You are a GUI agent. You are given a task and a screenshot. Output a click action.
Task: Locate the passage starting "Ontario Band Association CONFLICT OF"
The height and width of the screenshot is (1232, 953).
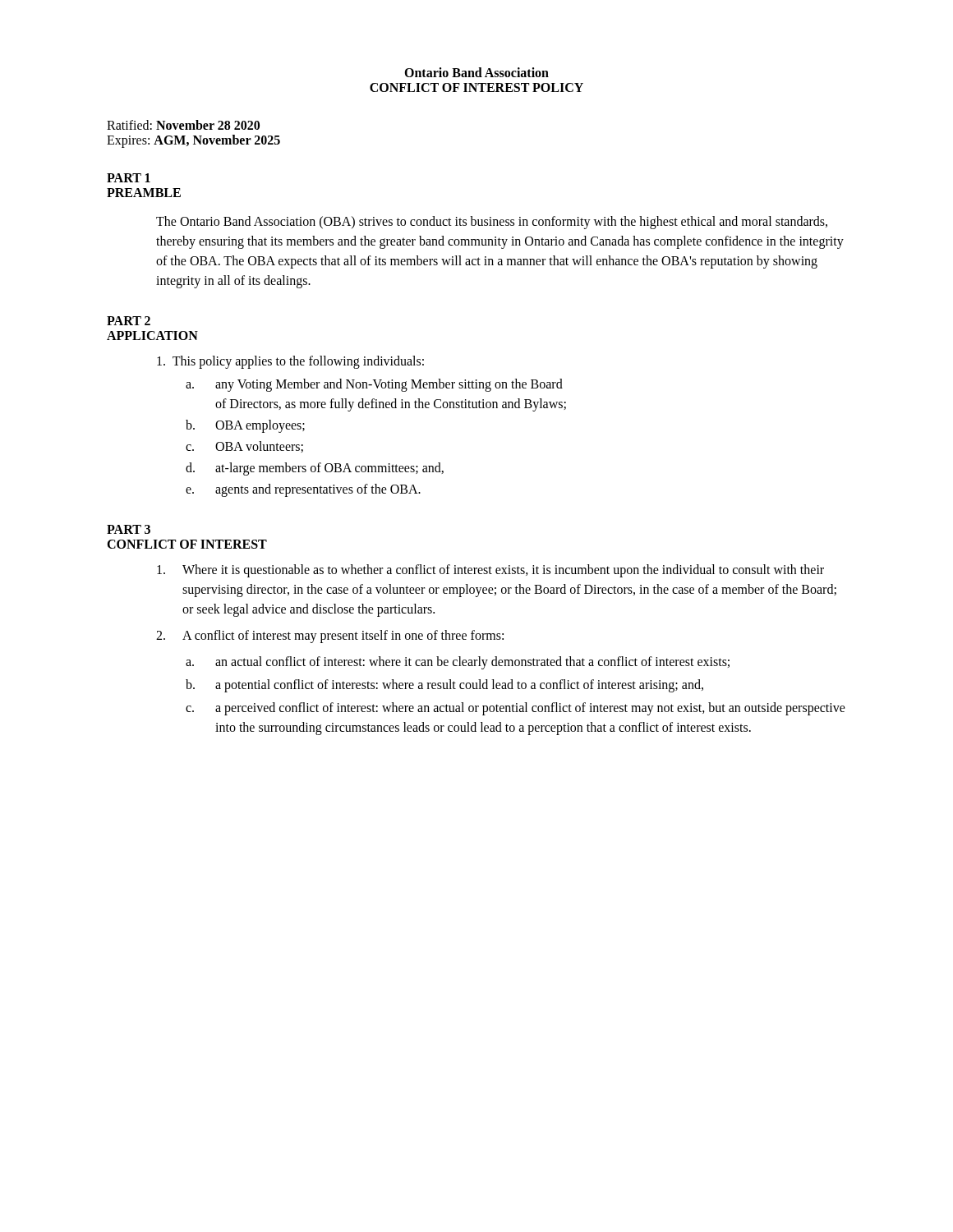pyautogui.click(x=476, y=80)
